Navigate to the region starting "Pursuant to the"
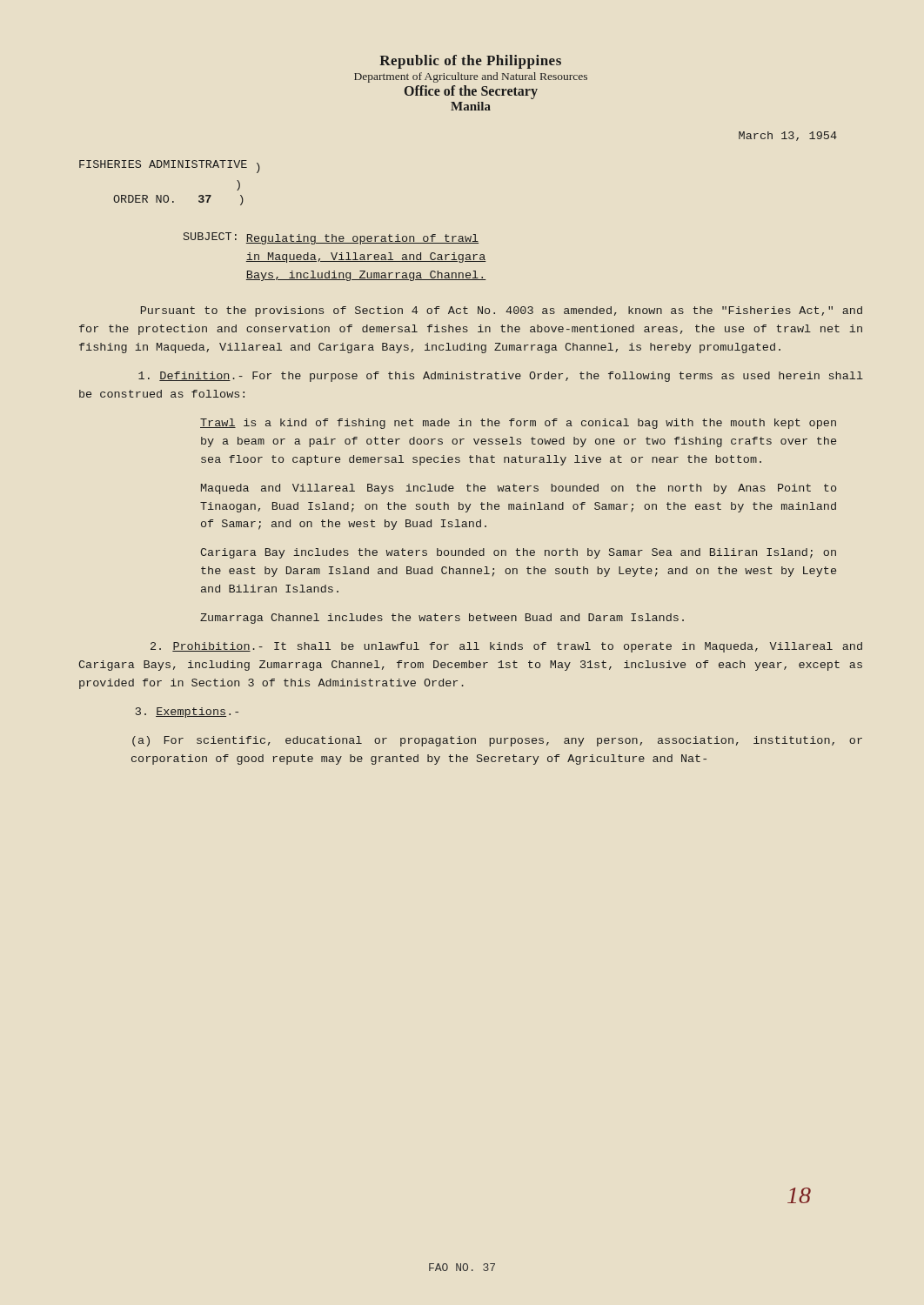The height and width of the screenshot is (1305, 924). [x=471, y=329]
